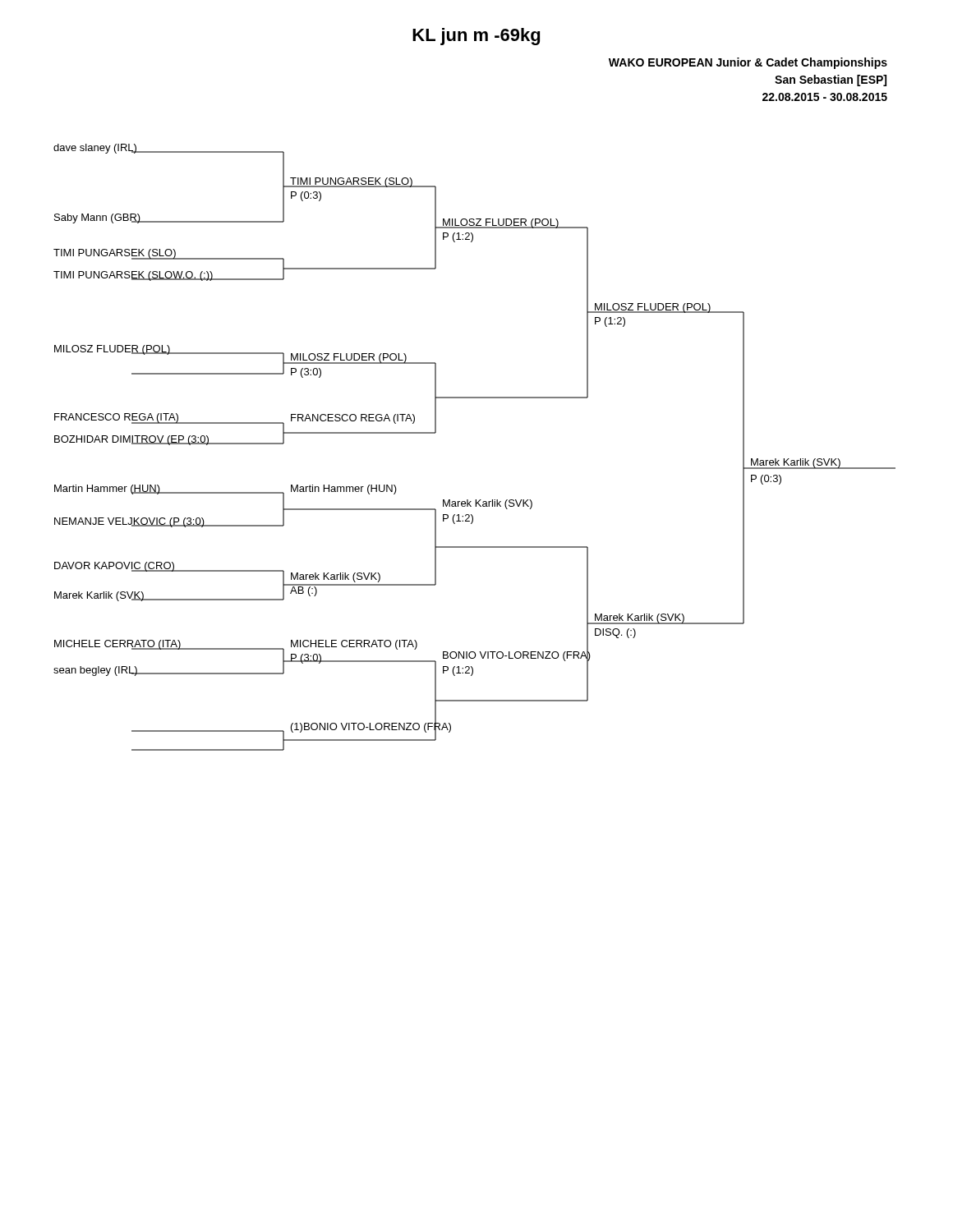Click on the title that reads "KL jun m -69kg"
Image resolution: width=953 pixels, height=1232 pixels.
tap(476, 35)
